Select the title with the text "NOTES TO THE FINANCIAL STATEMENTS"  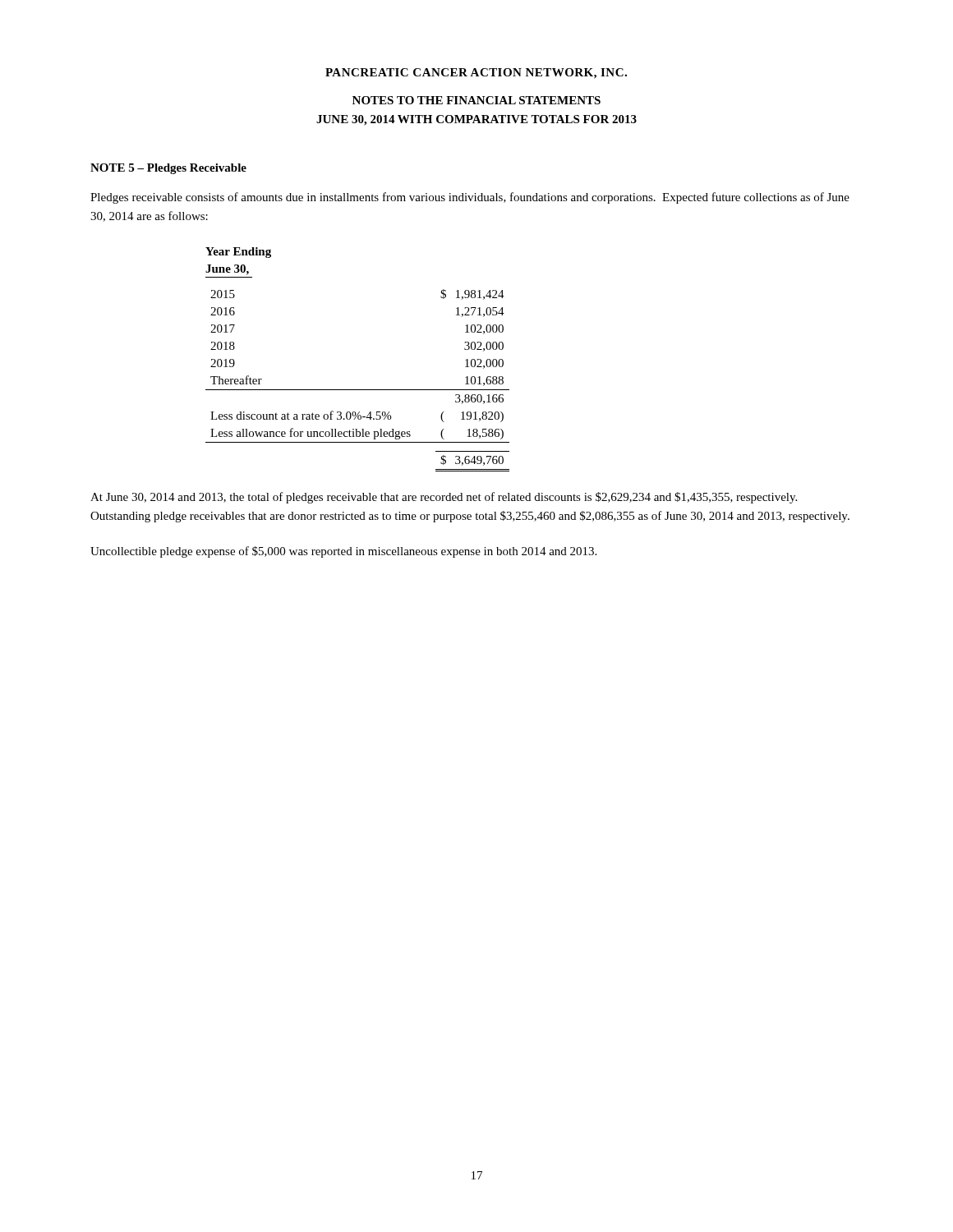[x=476, y=109]
